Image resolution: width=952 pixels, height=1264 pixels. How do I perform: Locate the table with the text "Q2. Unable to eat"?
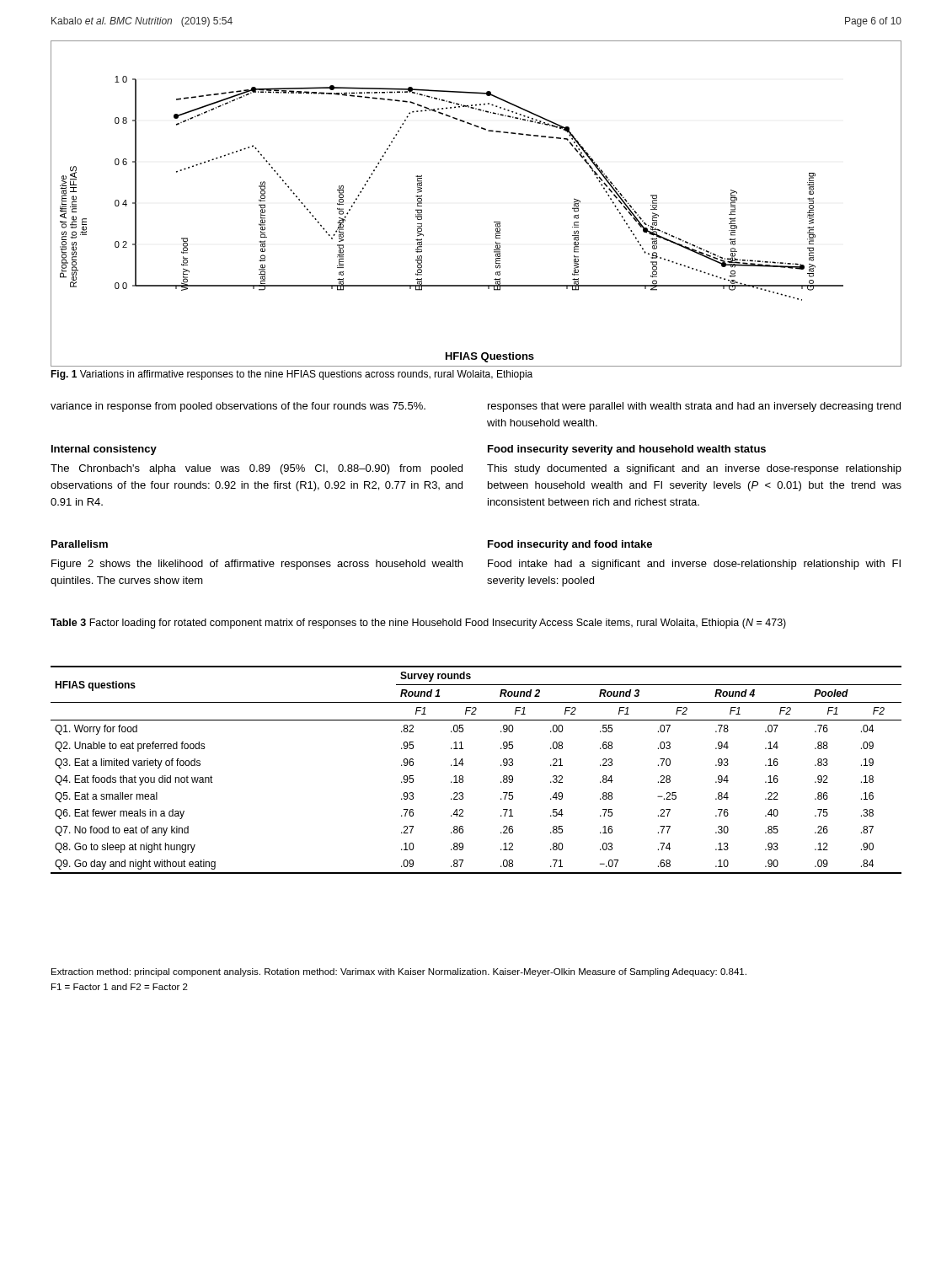(x=476, y=770)
